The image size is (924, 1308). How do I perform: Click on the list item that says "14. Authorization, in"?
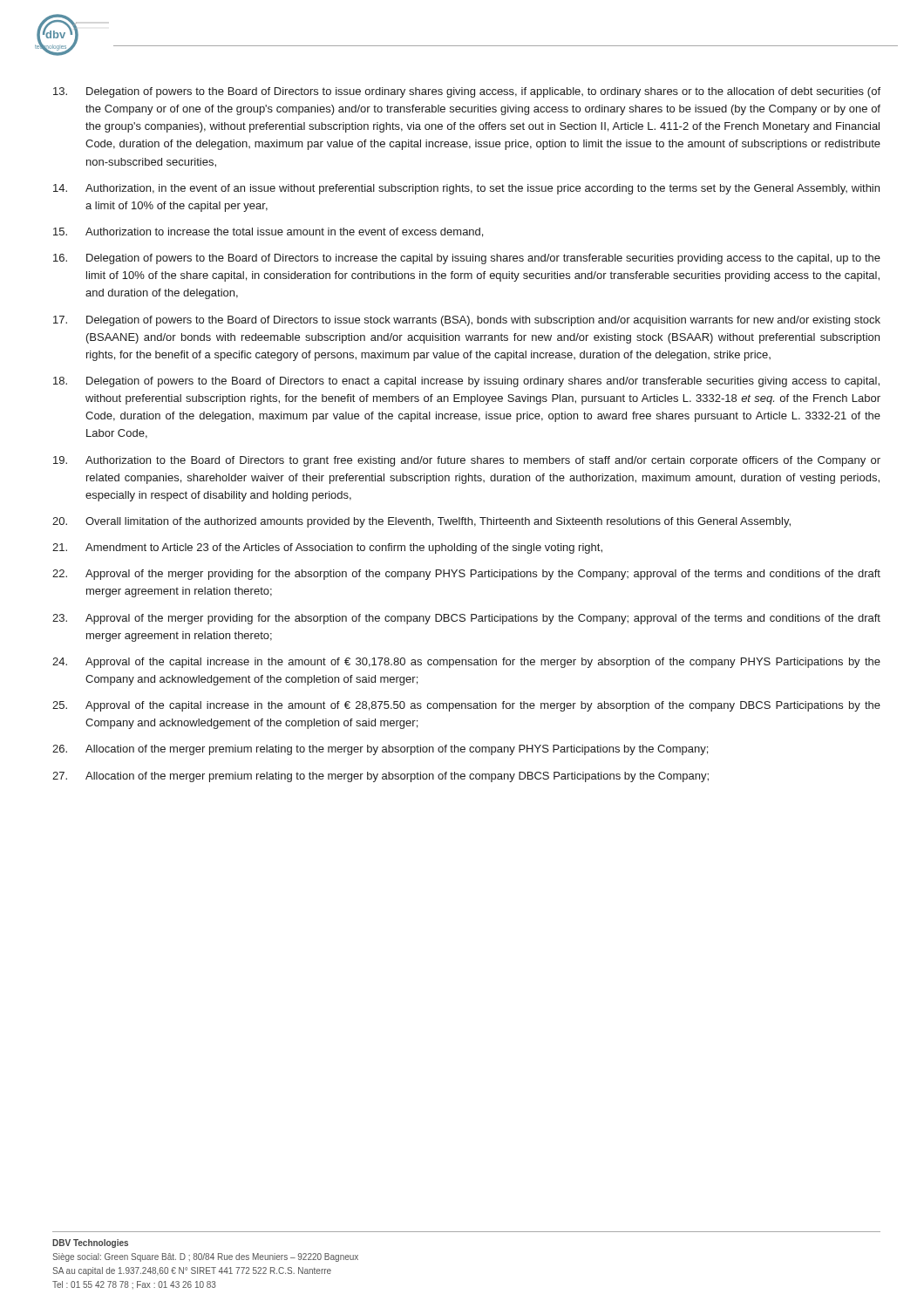coord(466,197)
